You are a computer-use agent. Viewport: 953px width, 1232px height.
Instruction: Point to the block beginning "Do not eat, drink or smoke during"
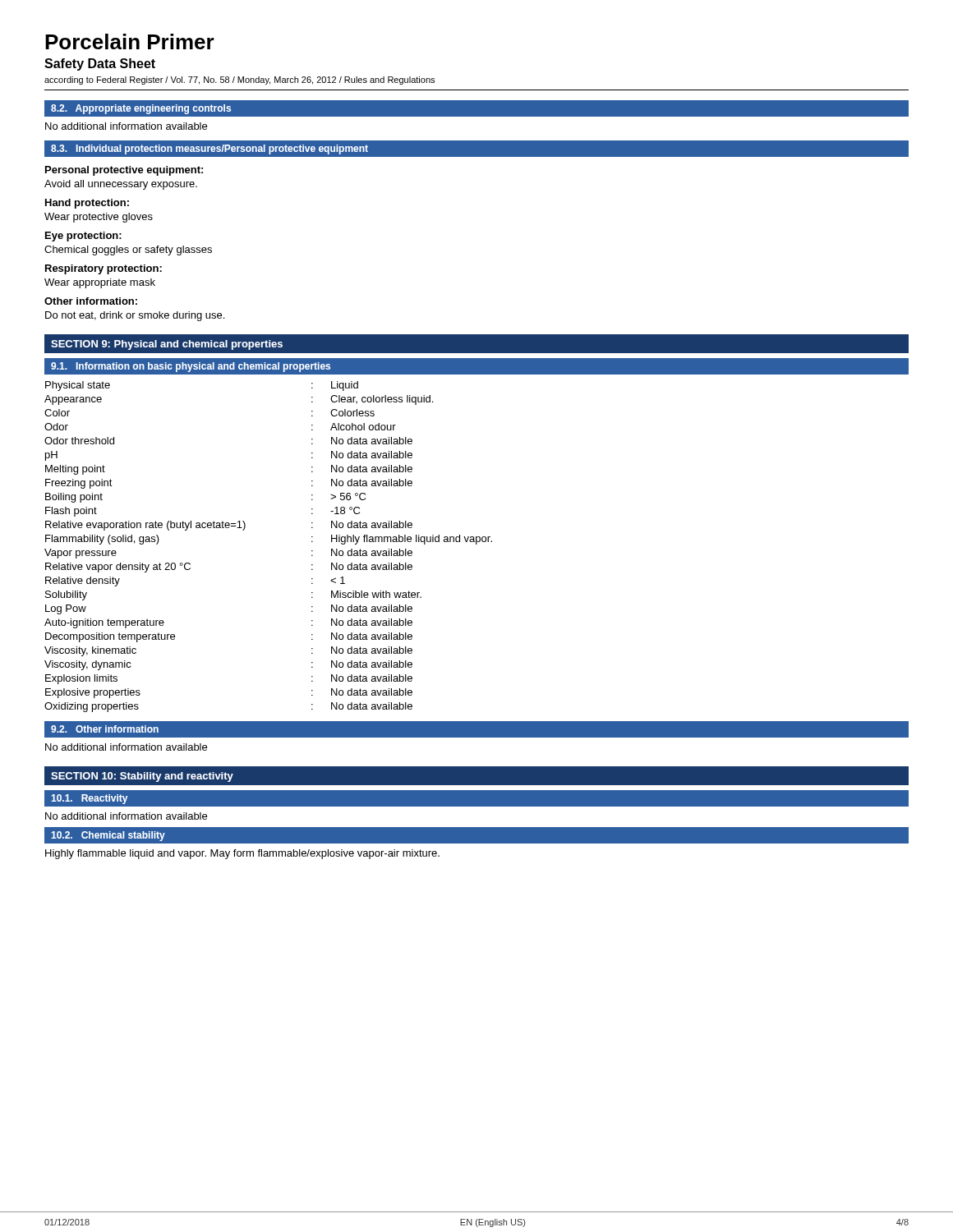(x=135, y=315)
